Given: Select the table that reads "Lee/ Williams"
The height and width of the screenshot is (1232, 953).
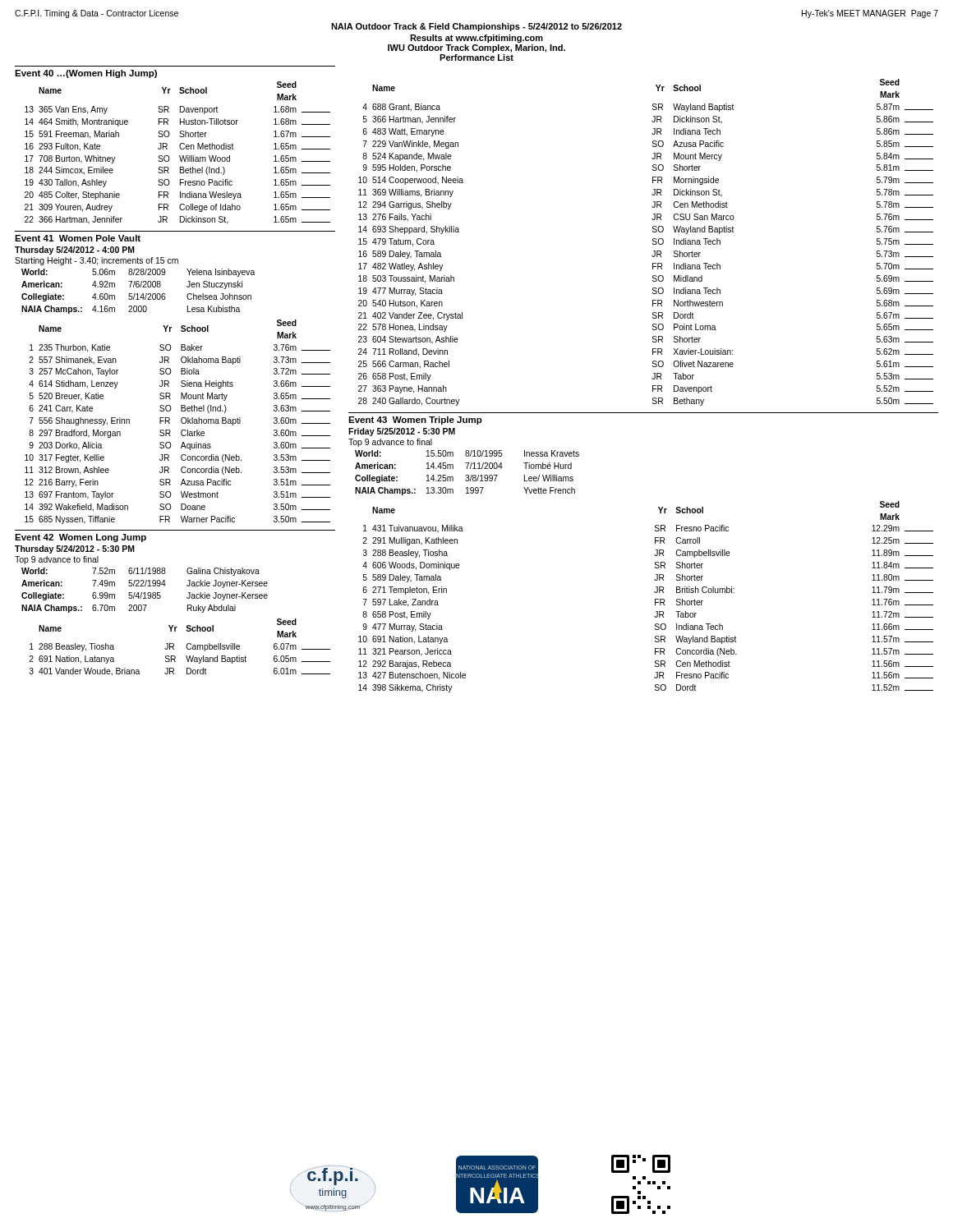Looking at the screenshot, I should pos(643,473).
